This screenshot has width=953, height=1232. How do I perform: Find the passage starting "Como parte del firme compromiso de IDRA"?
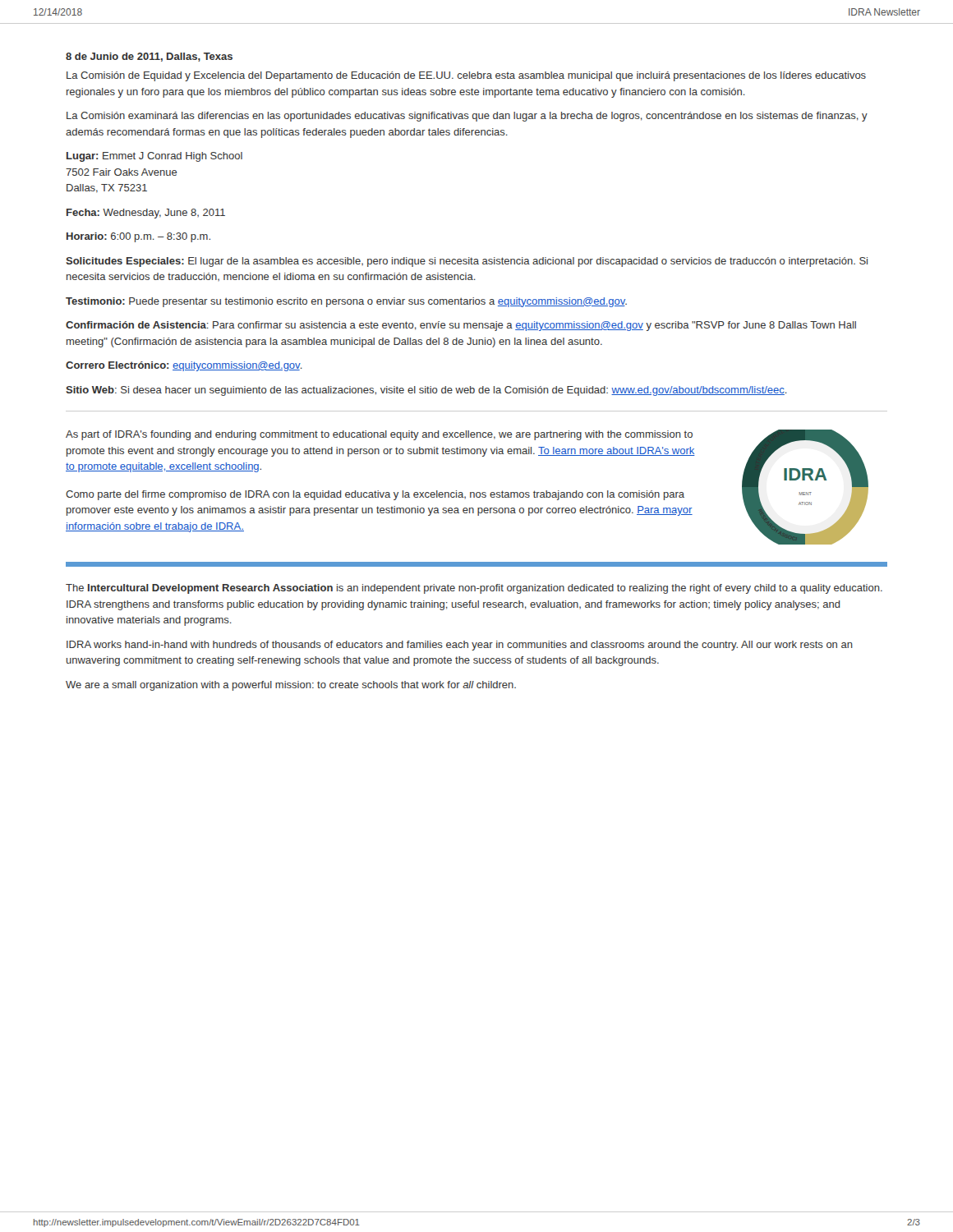click(379, 510)
